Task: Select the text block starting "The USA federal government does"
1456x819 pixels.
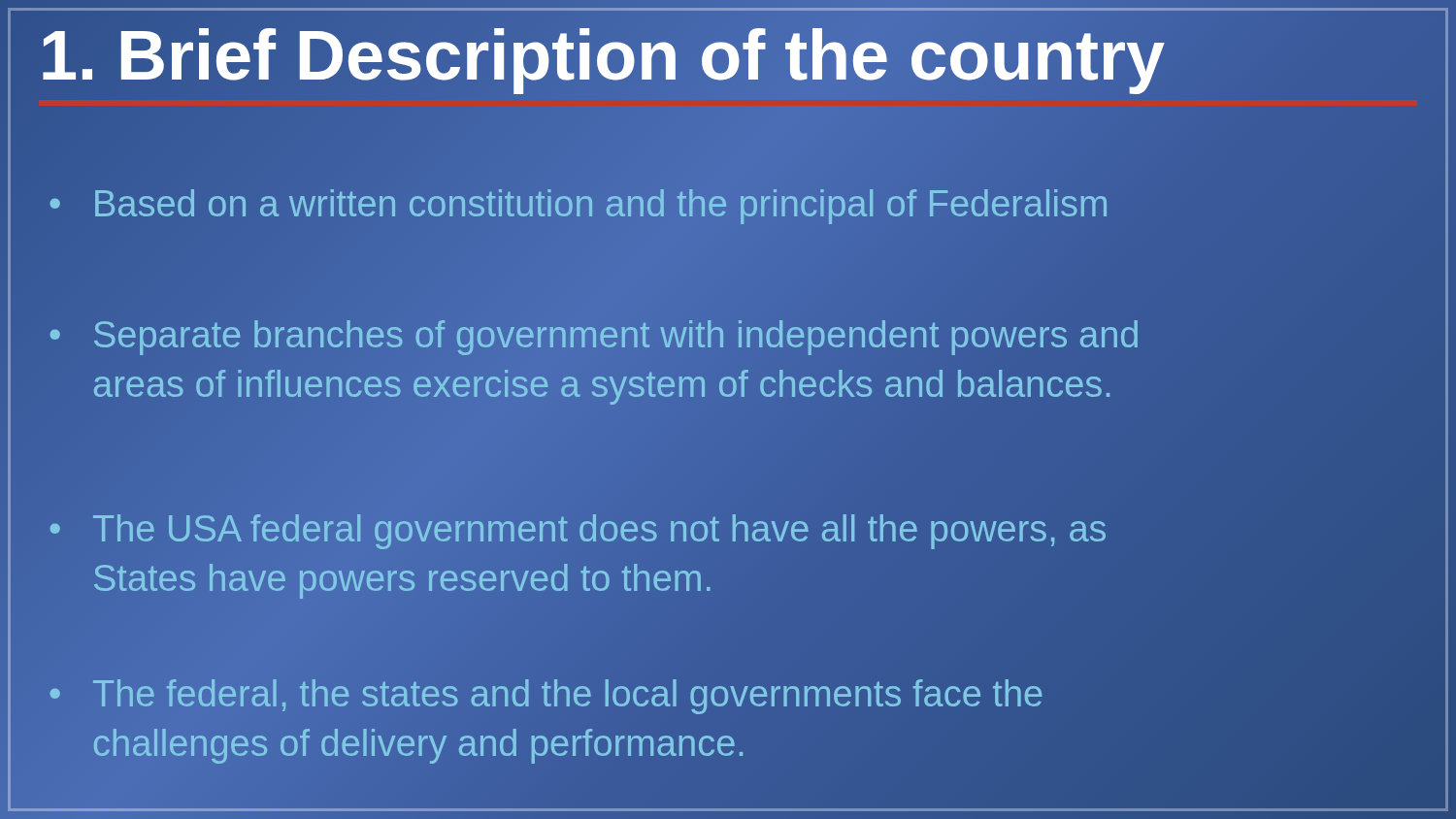Action: (728, 554)
